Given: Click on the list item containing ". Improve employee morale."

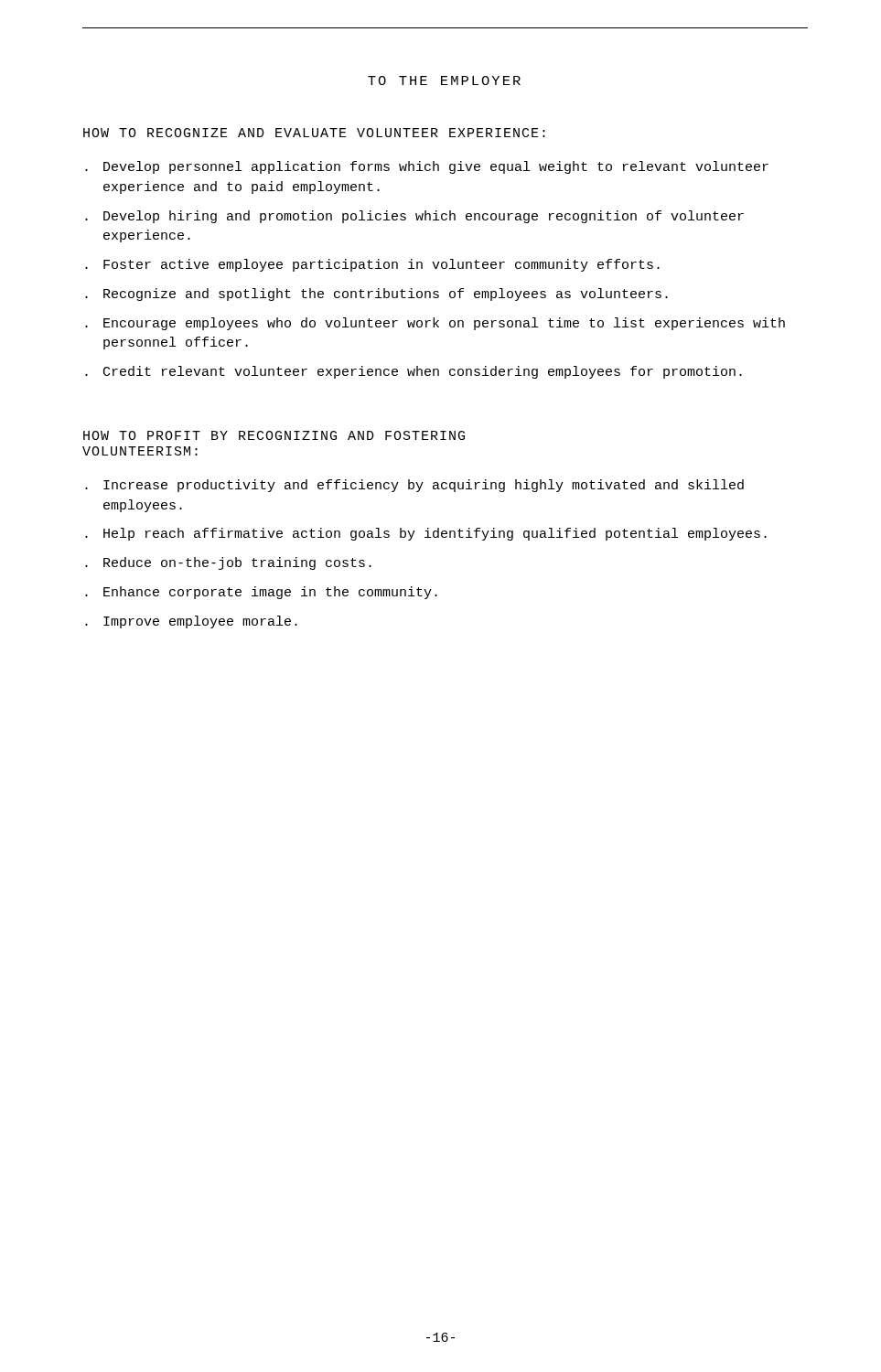Looking at the screenshot, I should pyautogui.click(x=191, y=622).
